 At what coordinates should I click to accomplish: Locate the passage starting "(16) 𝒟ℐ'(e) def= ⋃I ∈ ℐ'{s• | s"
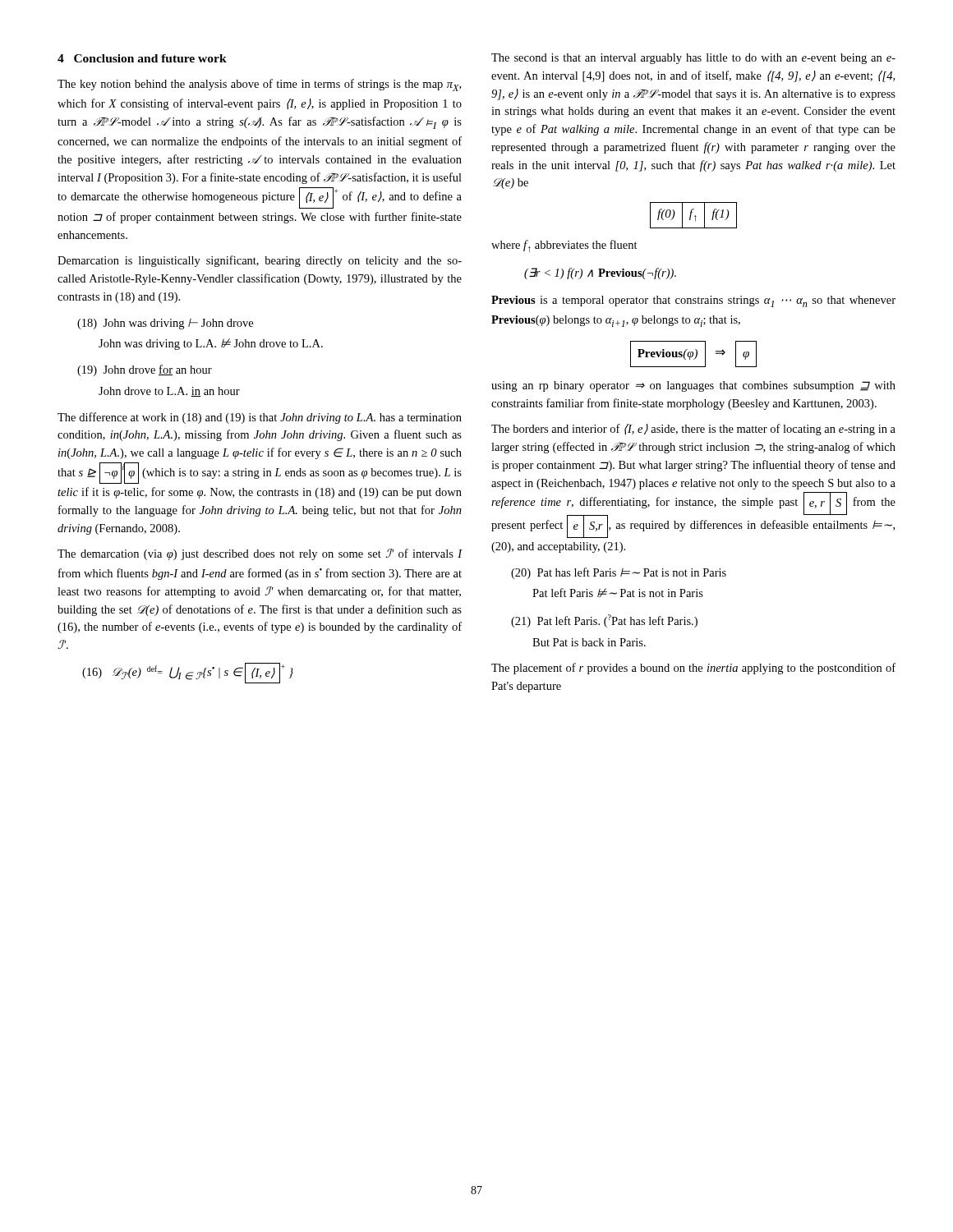tap(188, 673)
